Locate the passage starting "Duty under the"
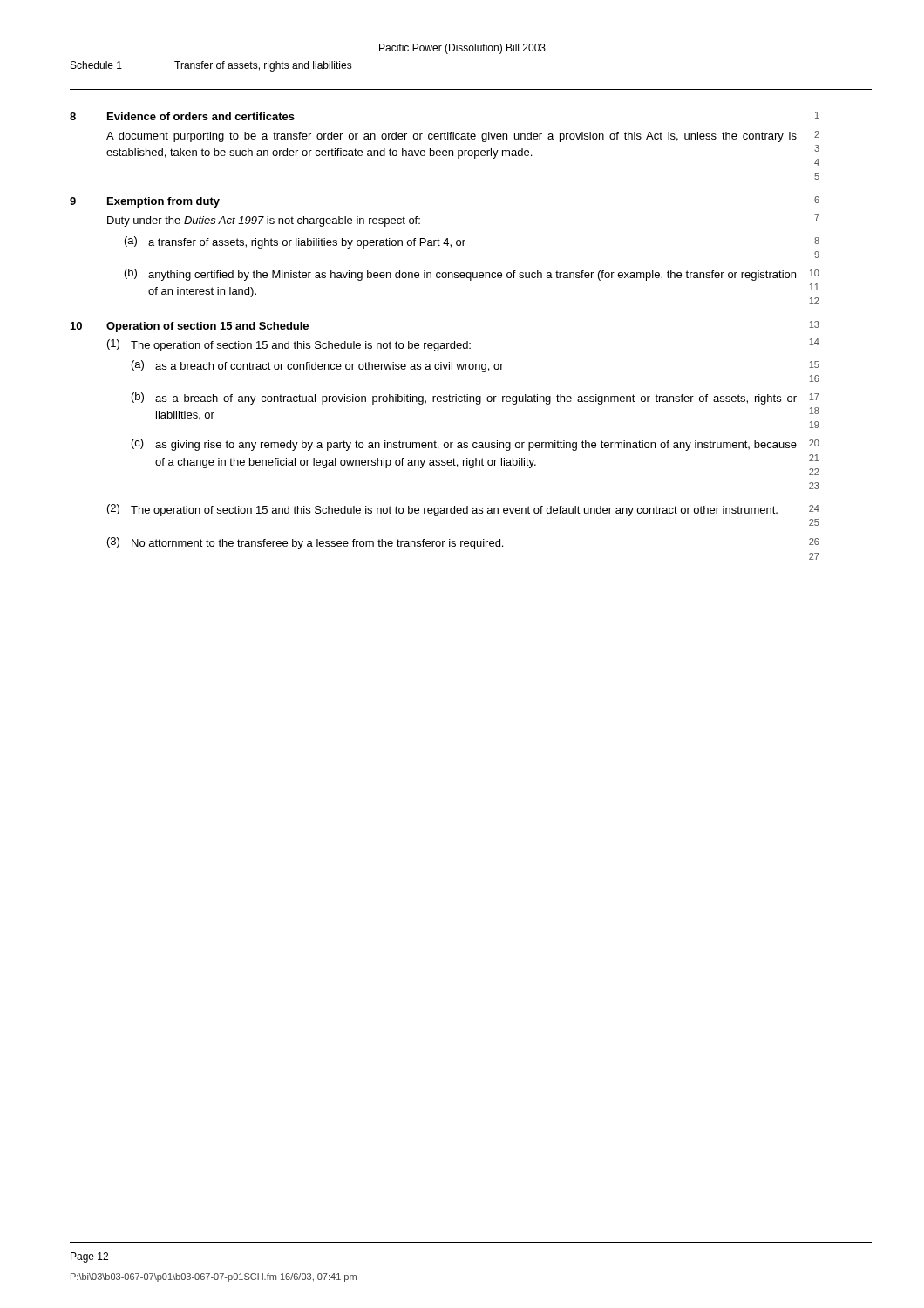This screenshot has width=924, height=1308. [x=261, y=220]
